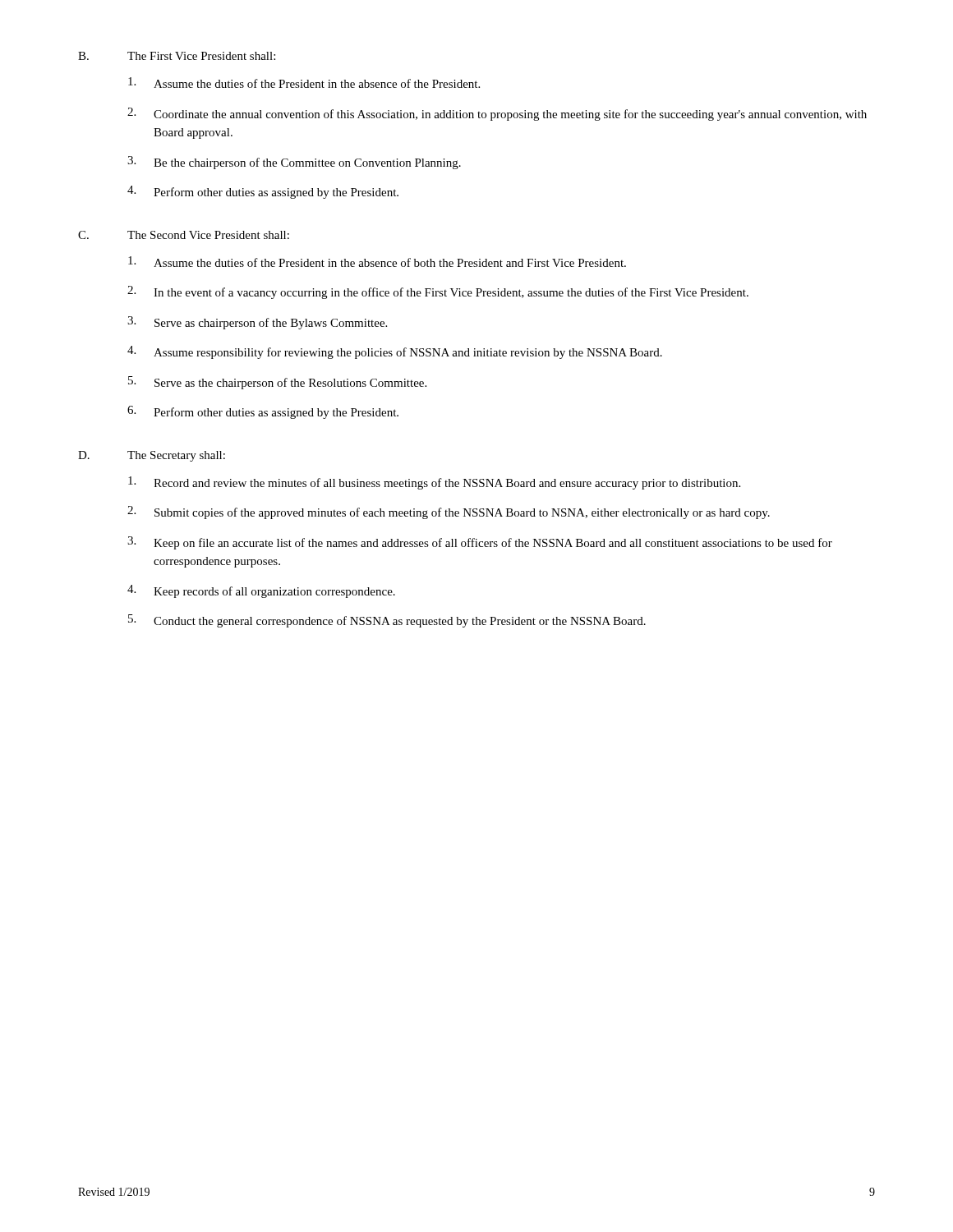Where is the passage that starts "Record and review the"?
Screen dimensions: 1232x953
point(501,483)
